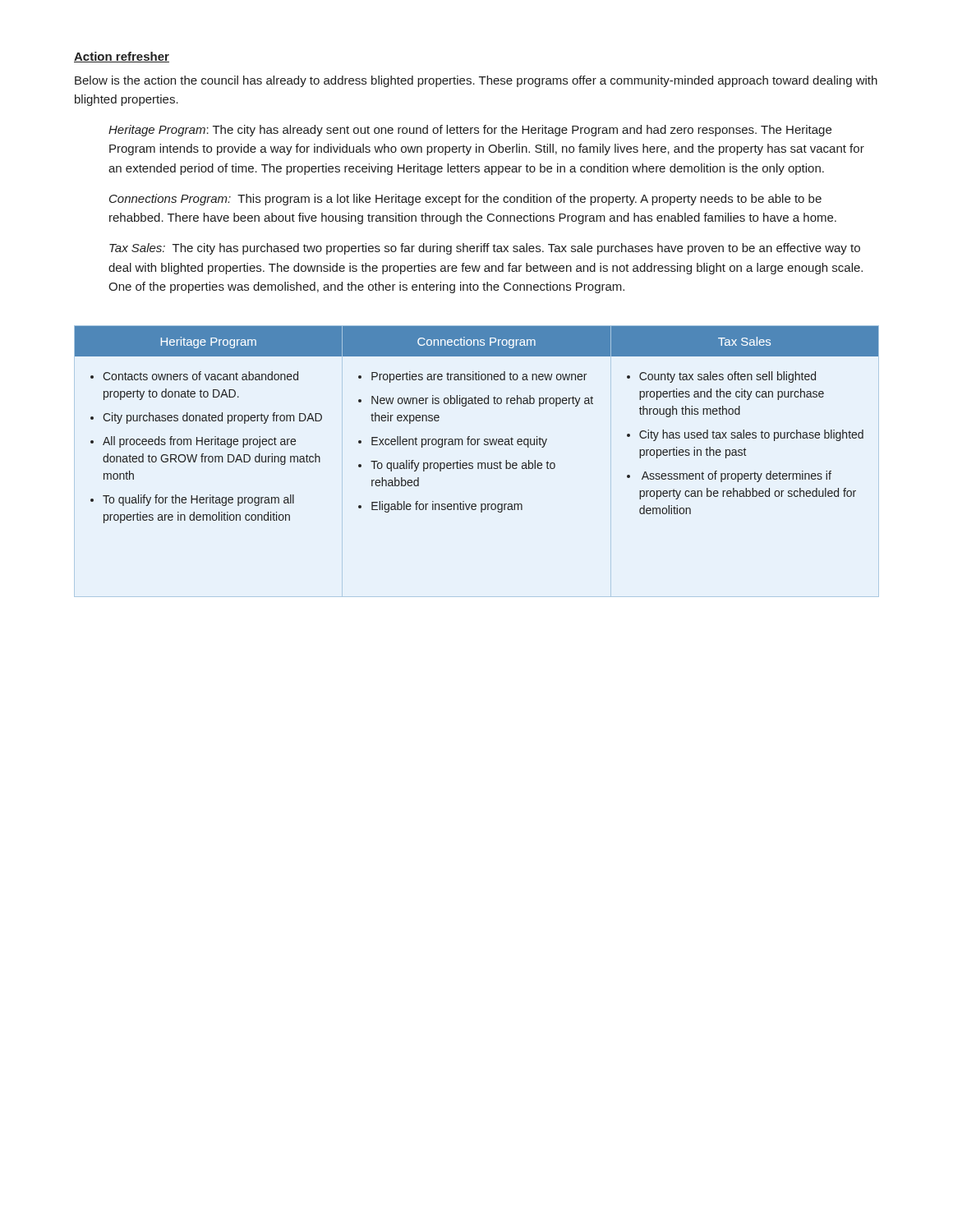Where is the passage that starts "Tax Sales: The city has purchased two properties"?
The width and height of the screenshot is (953, 1232).
coord(486,267)
